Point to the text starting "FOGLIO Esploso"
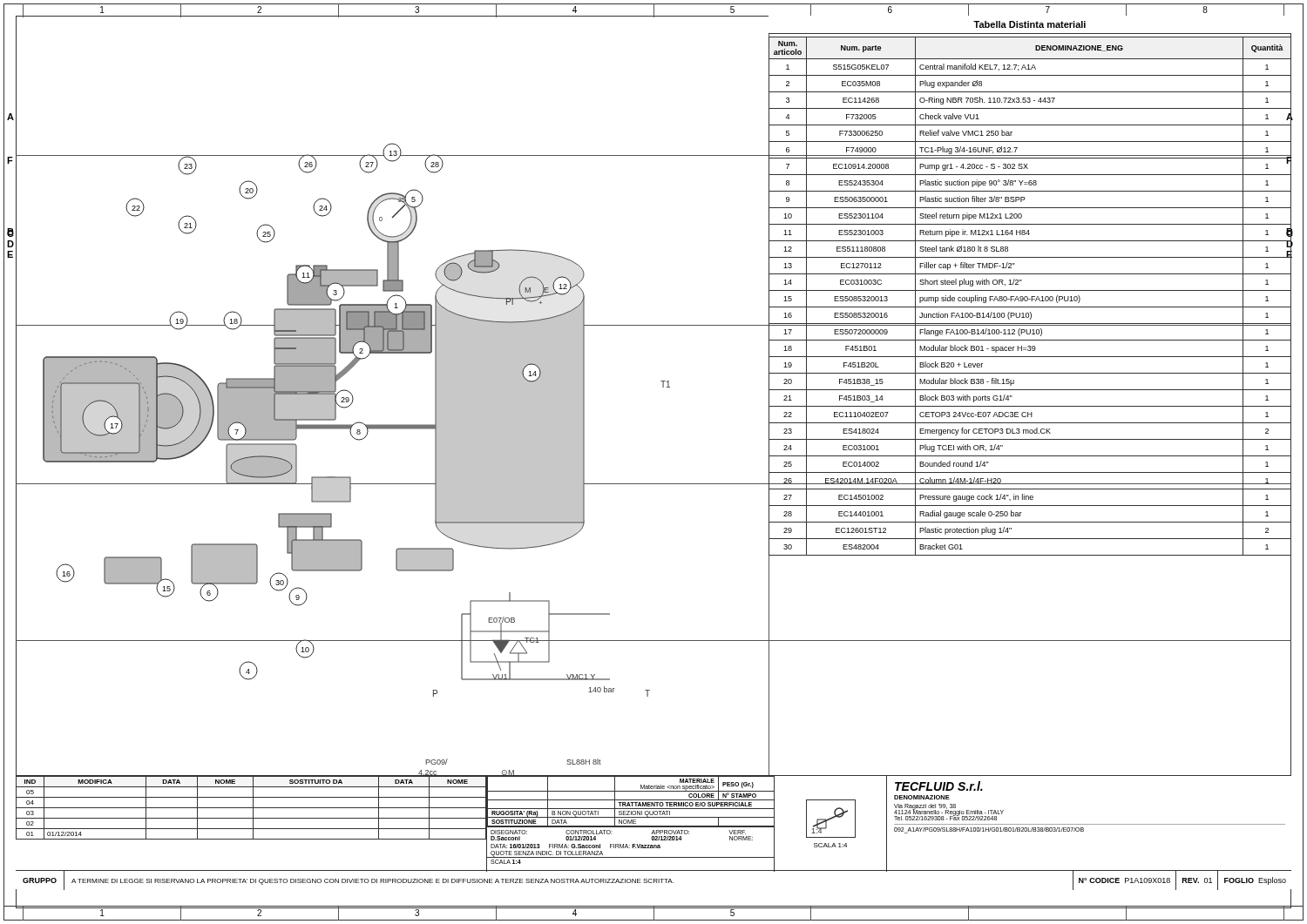This screenshot has height=924, width=1307. pyautogui.click(x=1255, y=880)
